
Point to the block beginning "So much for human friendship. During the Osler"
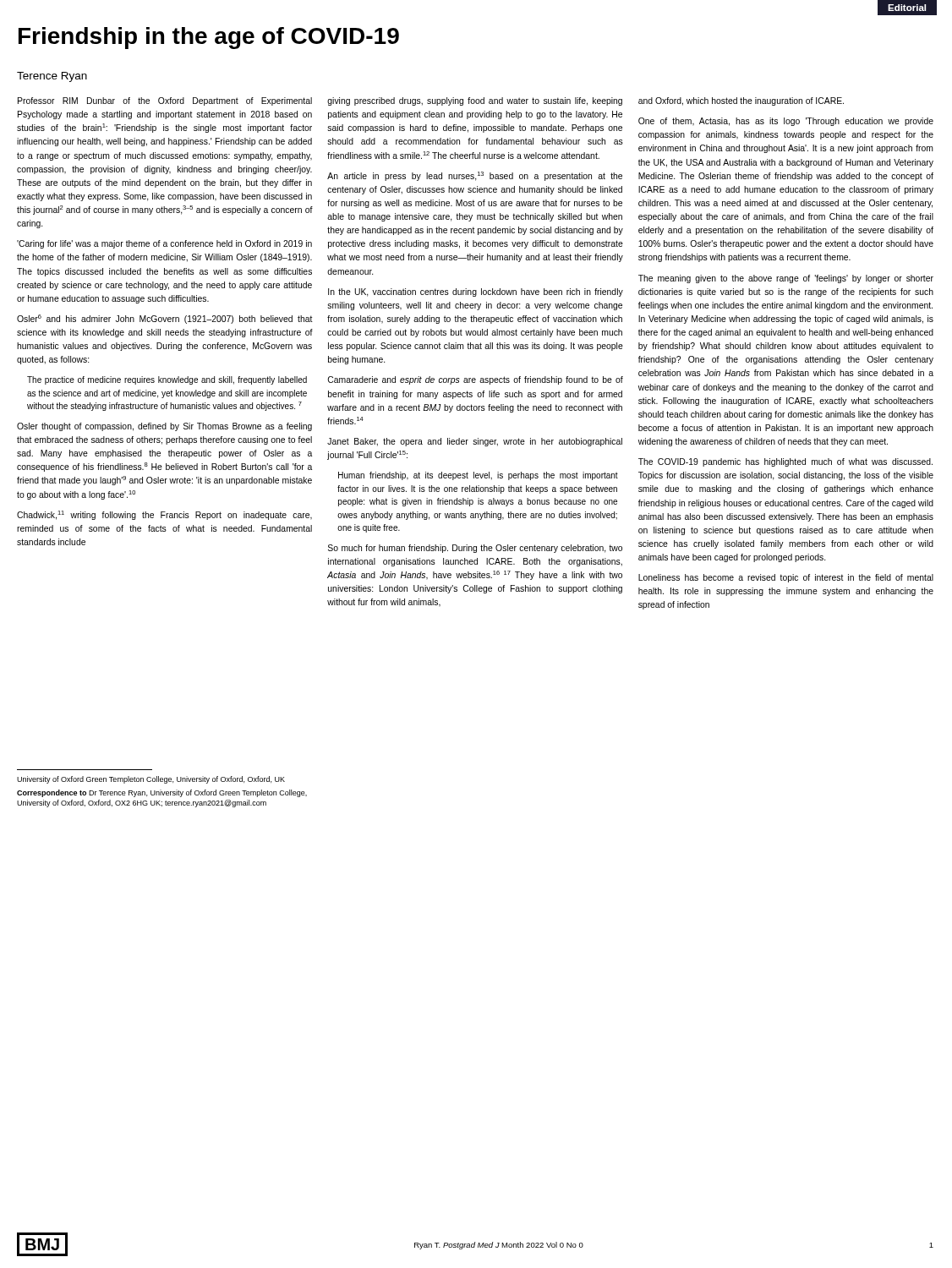tap(475, 576)
